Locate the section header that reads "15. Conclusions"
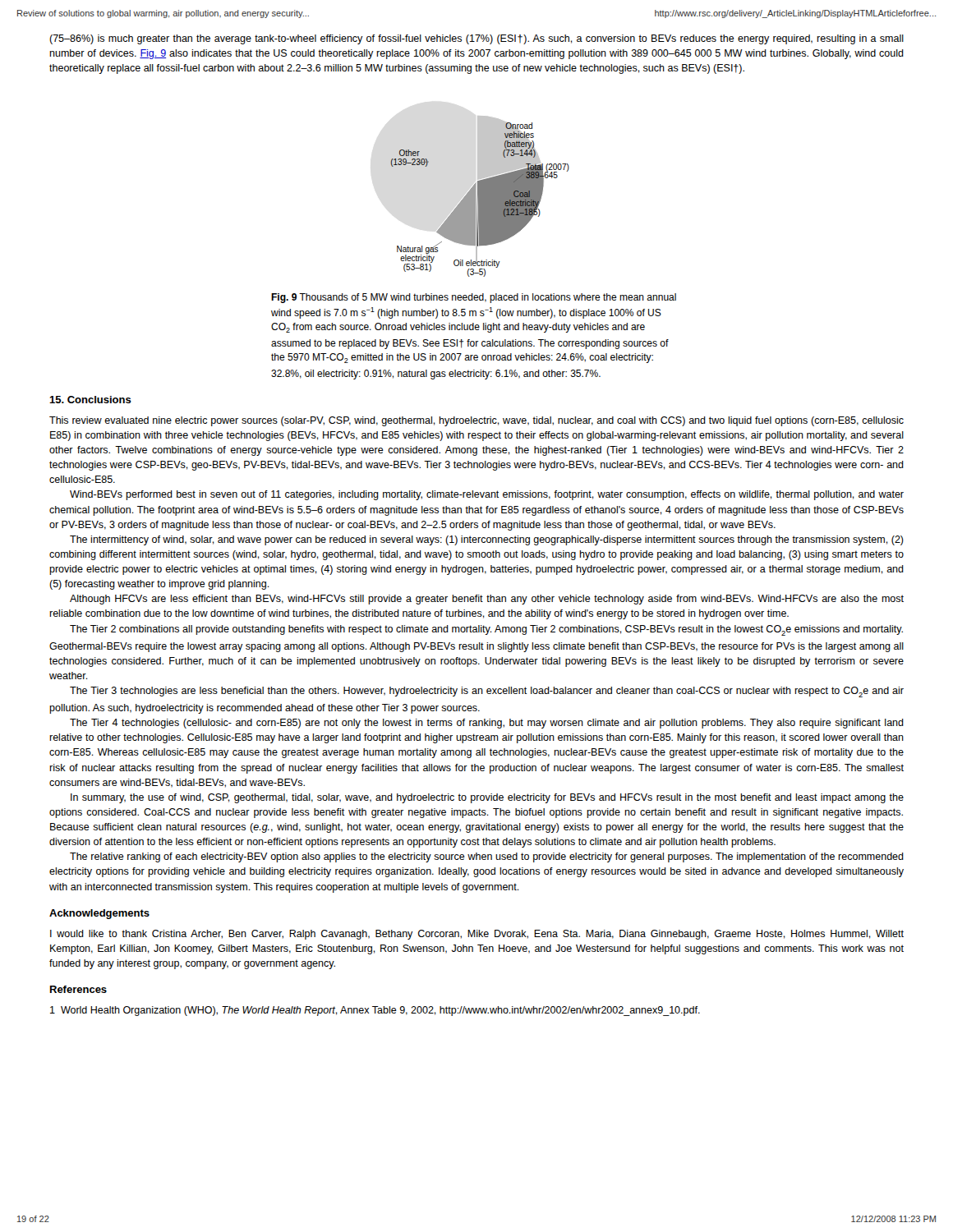This screenshot has height=1232, width=953. [x=90, y=400]
